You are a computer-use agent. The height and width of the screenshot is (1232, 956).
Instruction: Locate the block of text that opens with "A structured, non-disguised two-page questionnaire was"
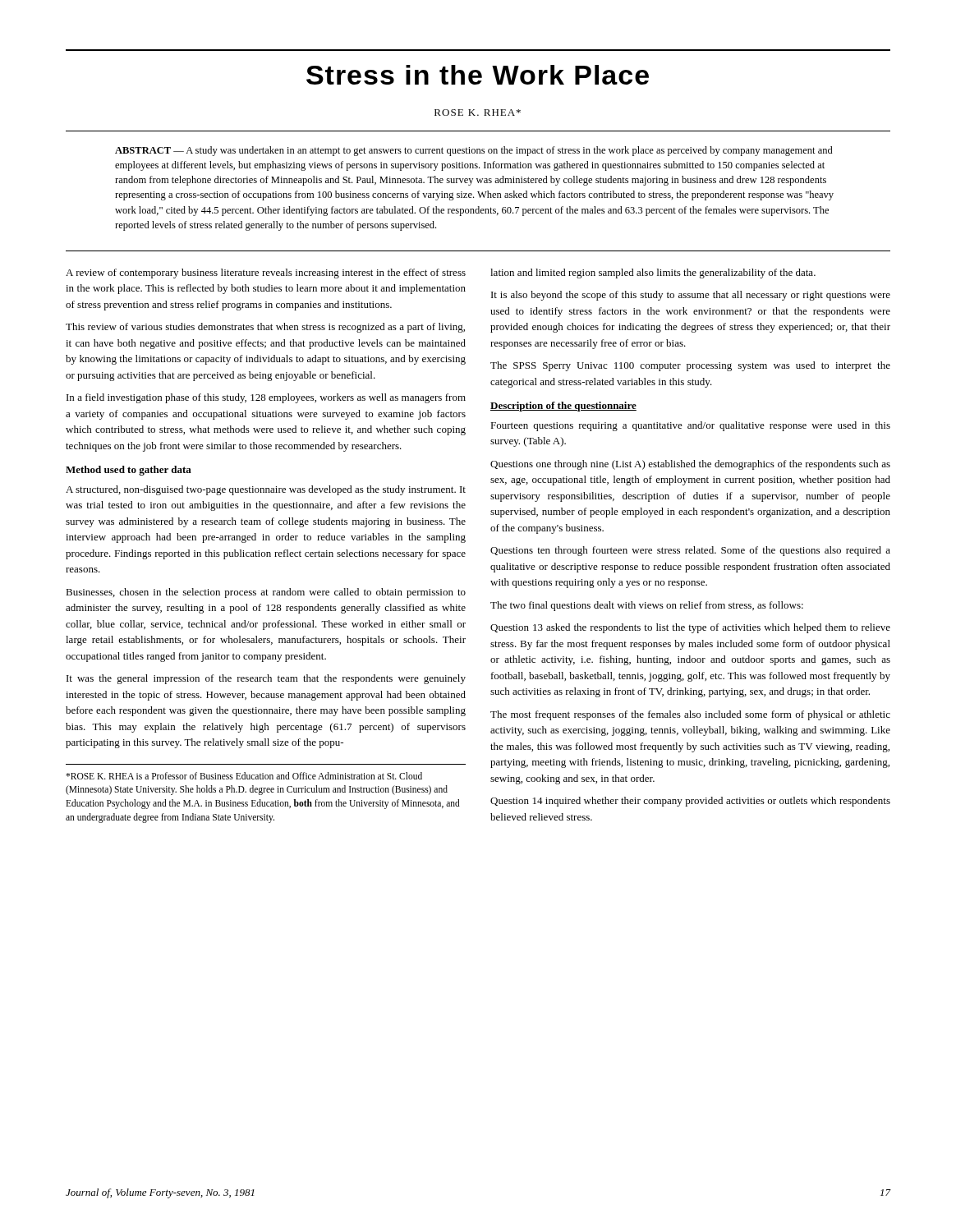[266, 616]
